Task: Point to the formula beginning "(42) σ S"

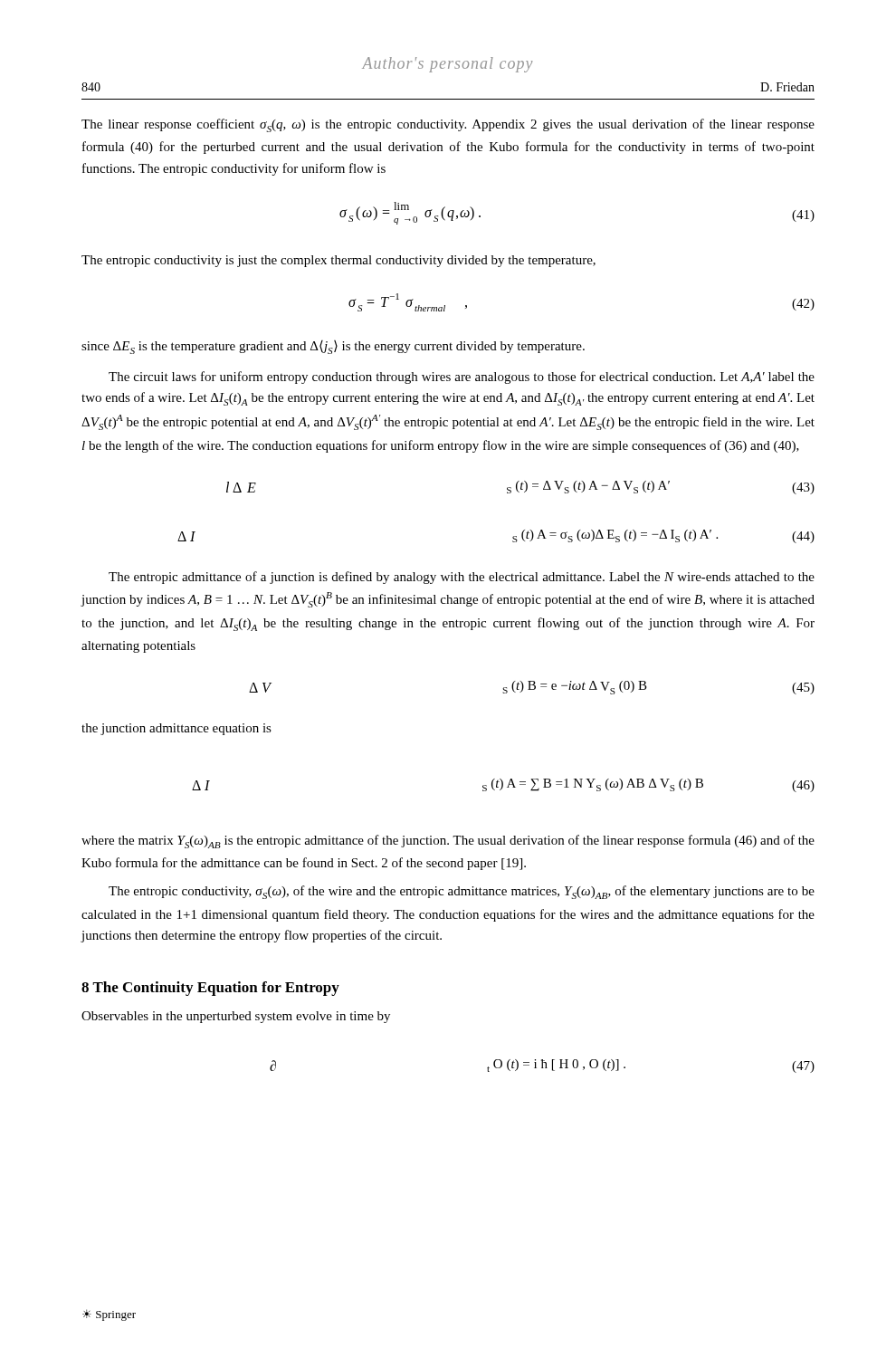Action: pos(385,302)
